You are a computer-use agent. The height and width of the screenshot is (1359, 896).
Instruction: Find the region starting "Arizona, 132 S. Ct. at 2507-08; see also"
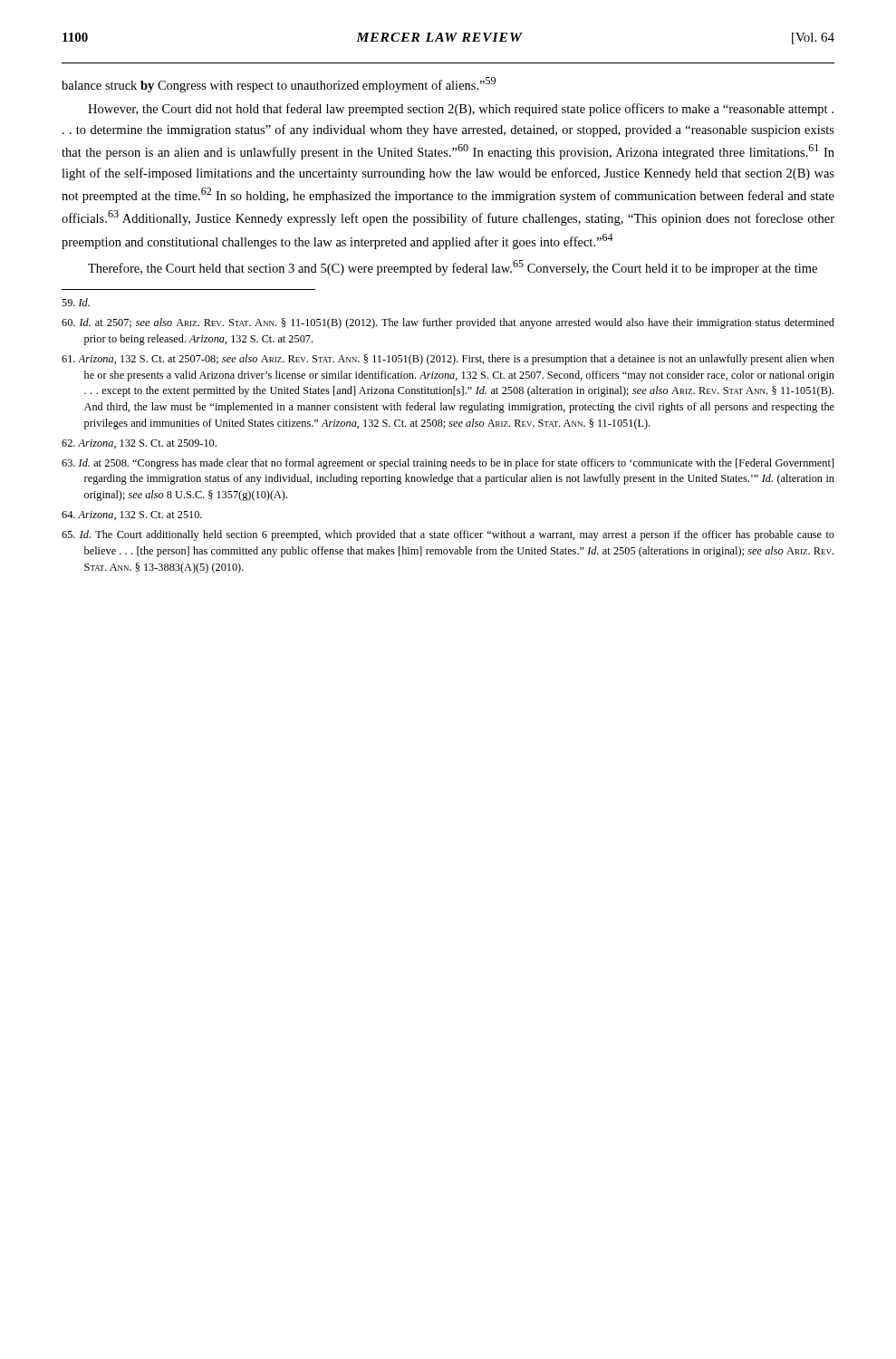click(x=448, y=391)
